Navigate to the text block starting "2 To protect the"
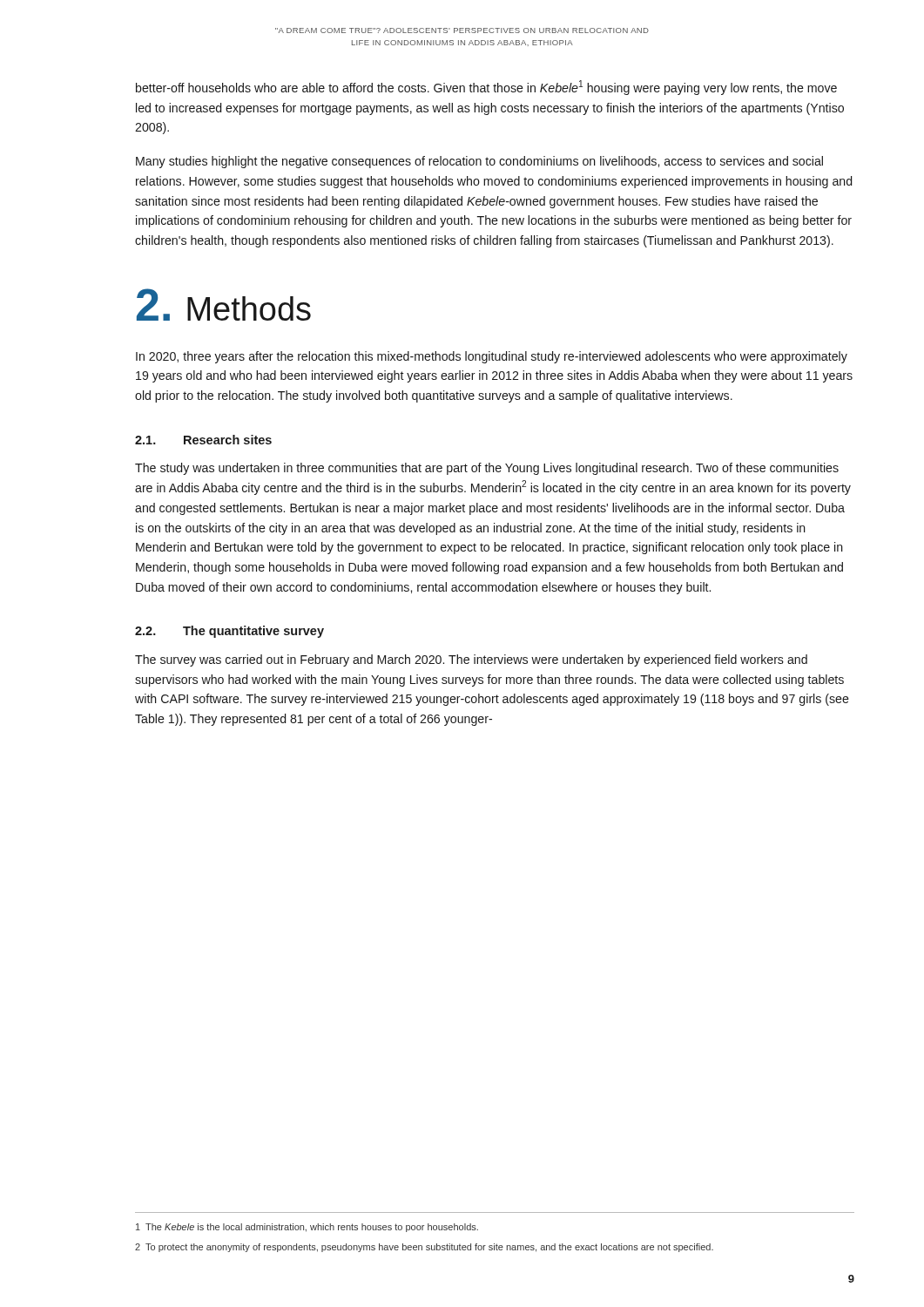Screen dimensions: 1307x924 (424, 1246)
